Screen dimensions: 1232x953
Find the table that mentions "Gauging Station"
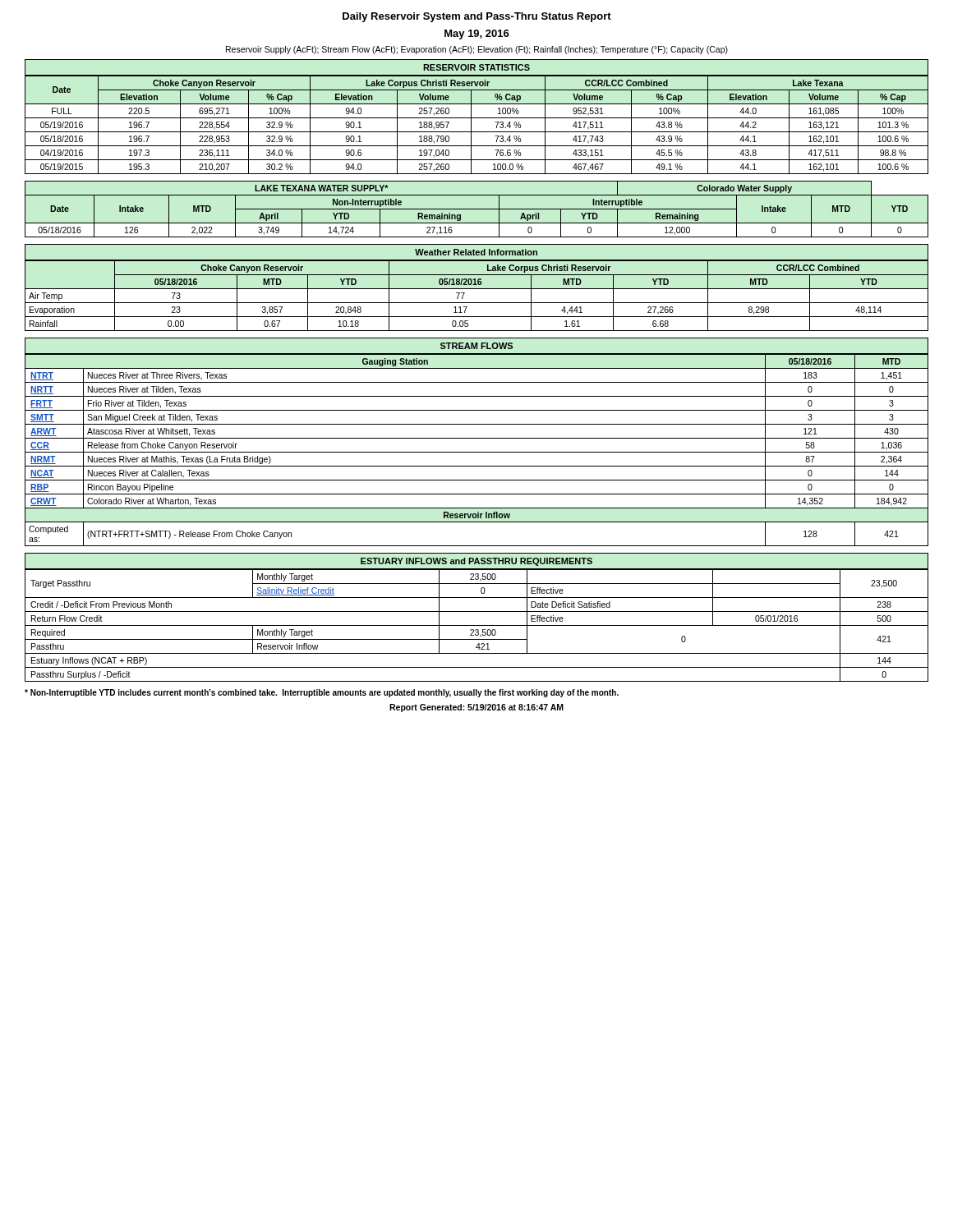[476, 442]
